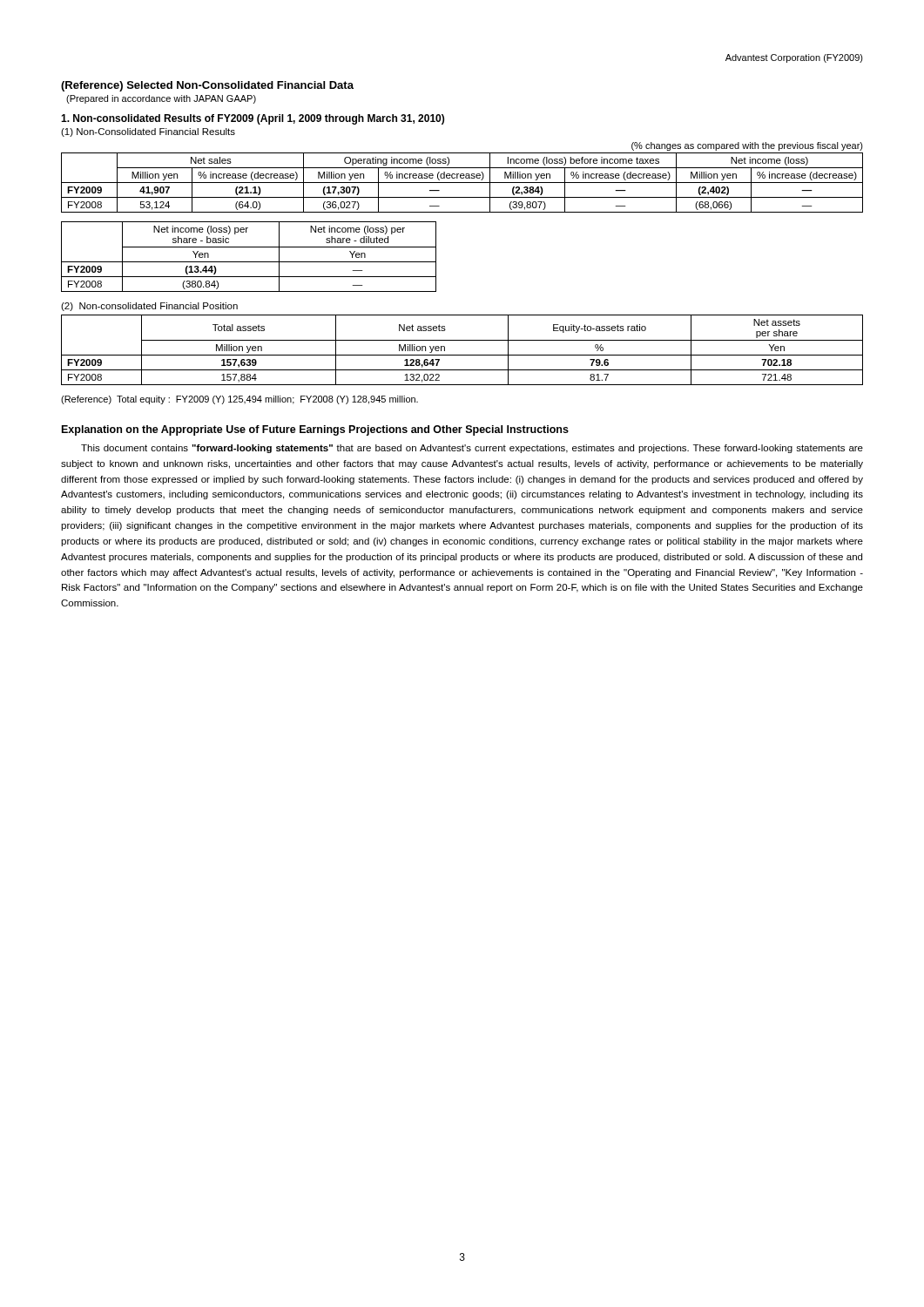This screenshot has width=924, height=1307.
Task: Locate the text block that reads "(Reference) Total equity :"
Action: click(240, 399)
